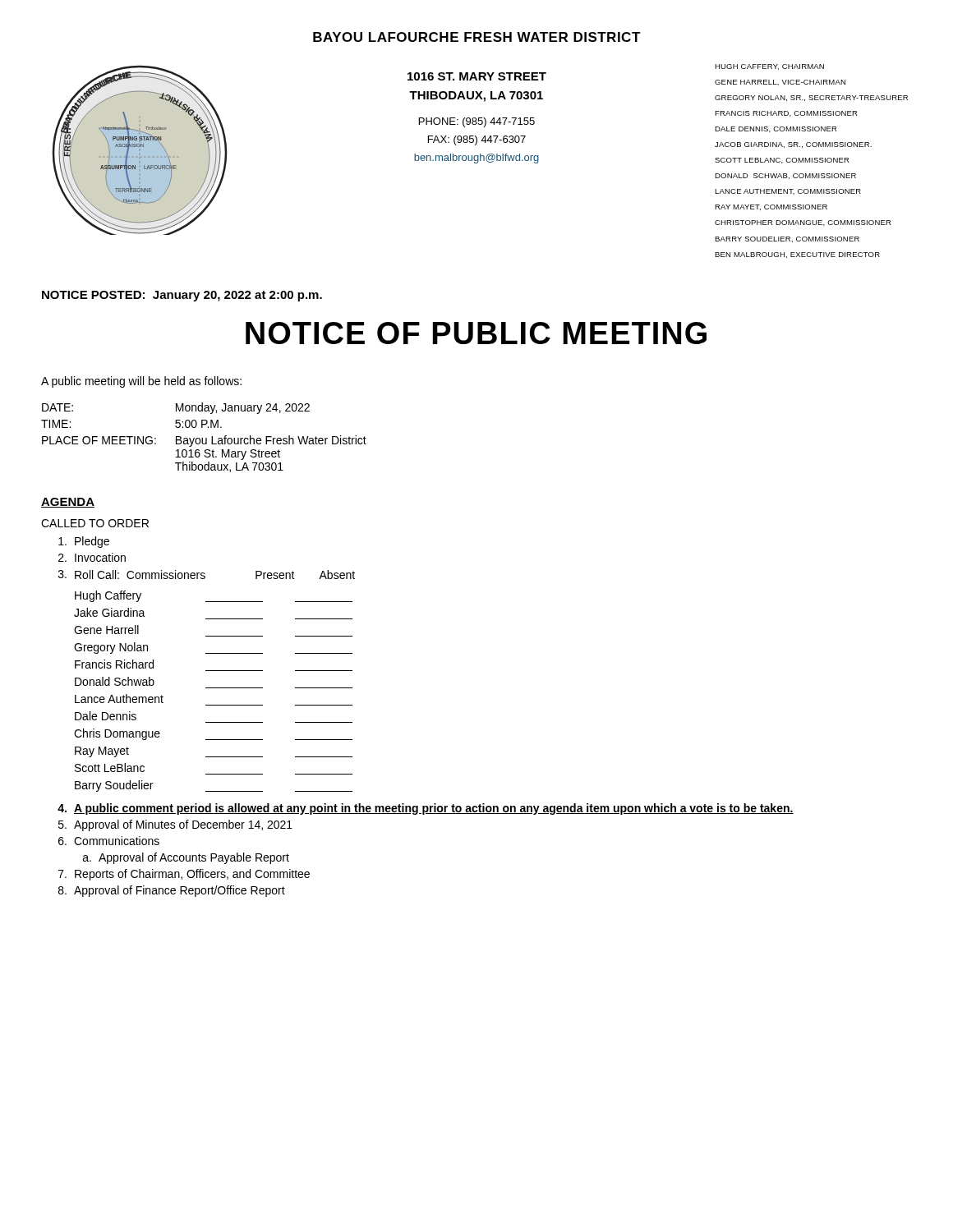Find the passage starting "6. Communications"
953x1232 pixels.
[100, 841]
